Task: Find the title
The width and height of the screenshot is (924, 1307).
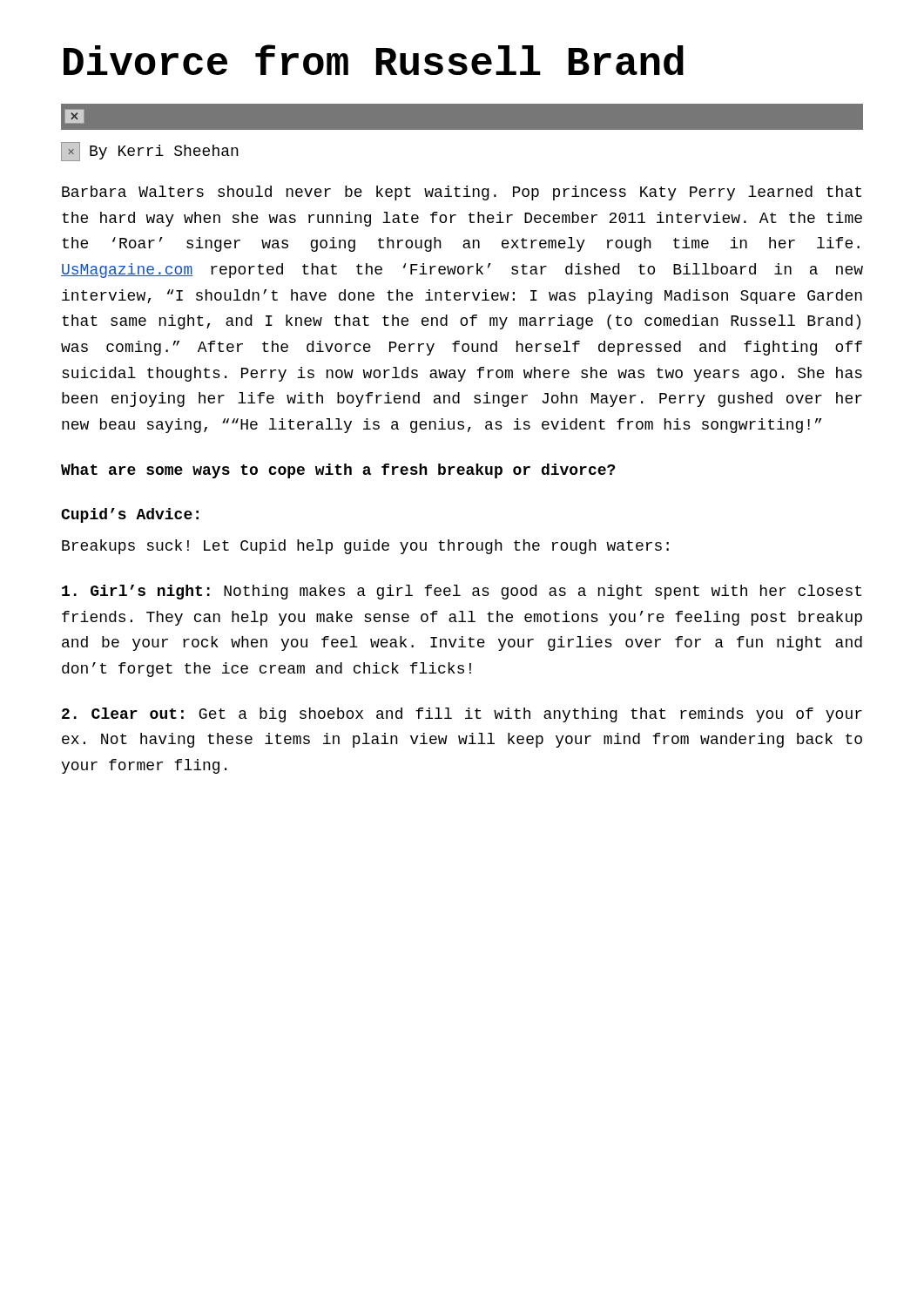Action: (462, 65)
